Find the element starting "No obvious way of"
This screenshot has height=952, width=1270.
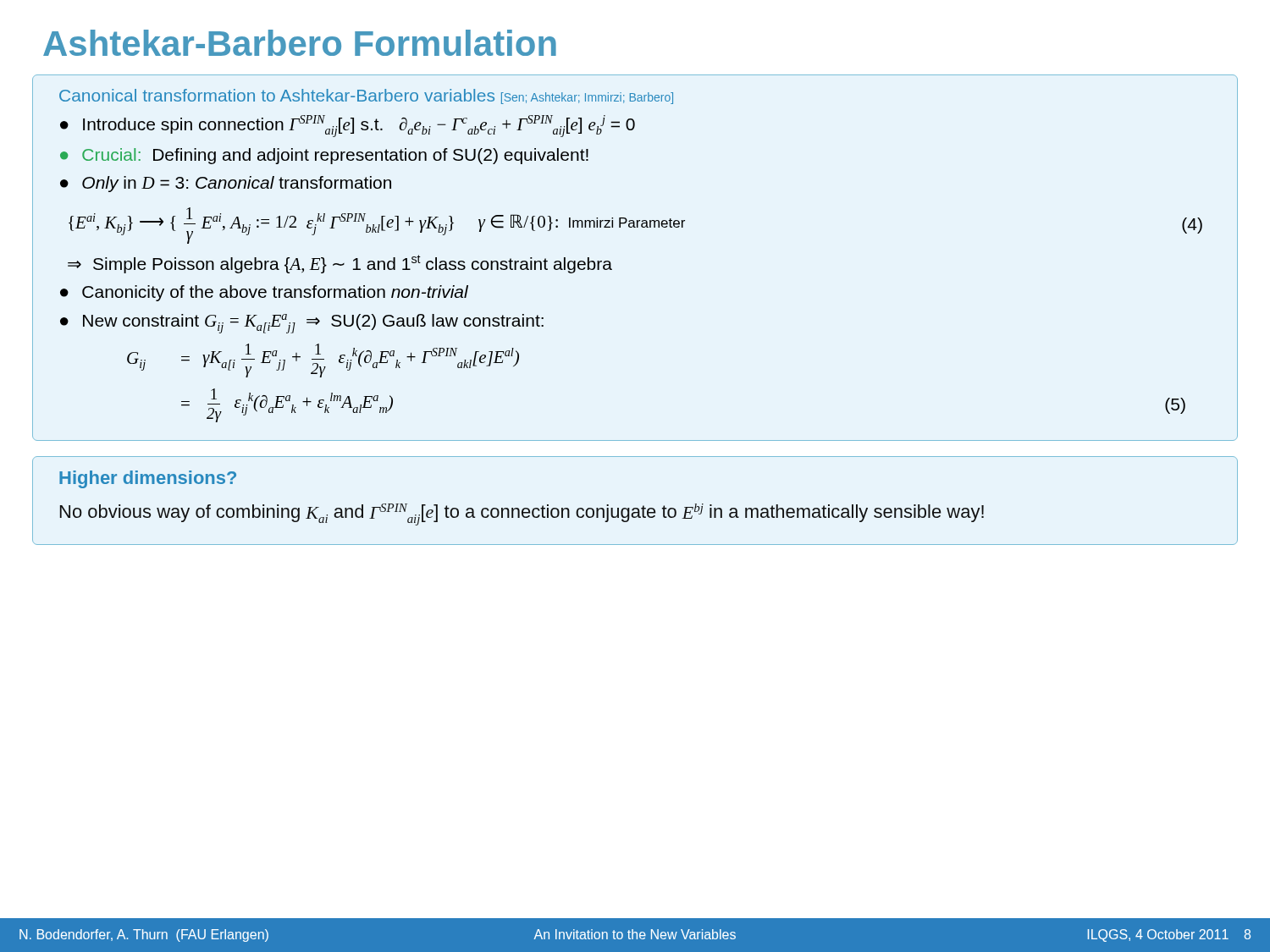[x=522, y=513]
